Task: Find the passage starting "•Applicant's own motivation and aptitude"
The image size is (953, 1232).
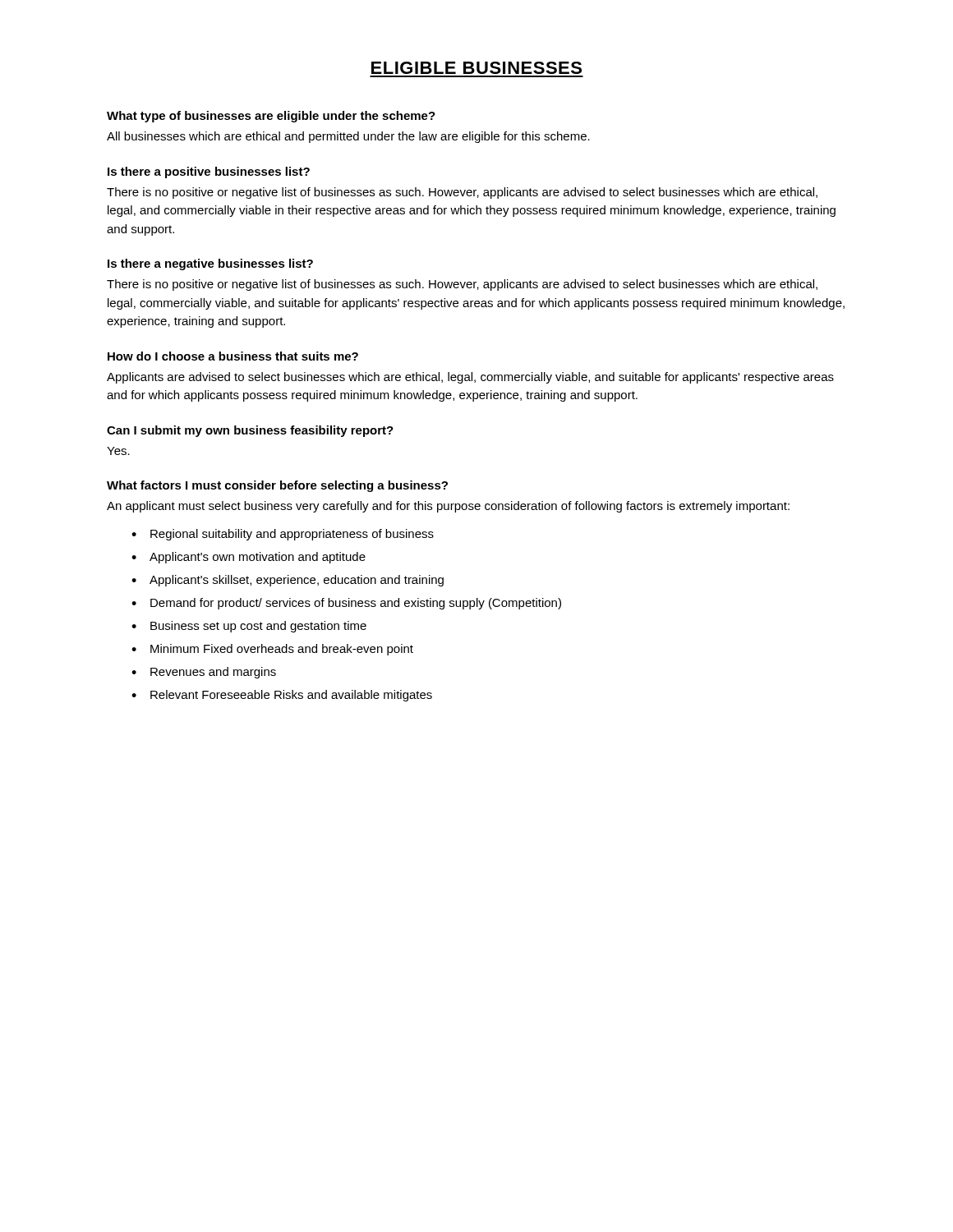Action: pyautogui.click(x=249, y=558)
